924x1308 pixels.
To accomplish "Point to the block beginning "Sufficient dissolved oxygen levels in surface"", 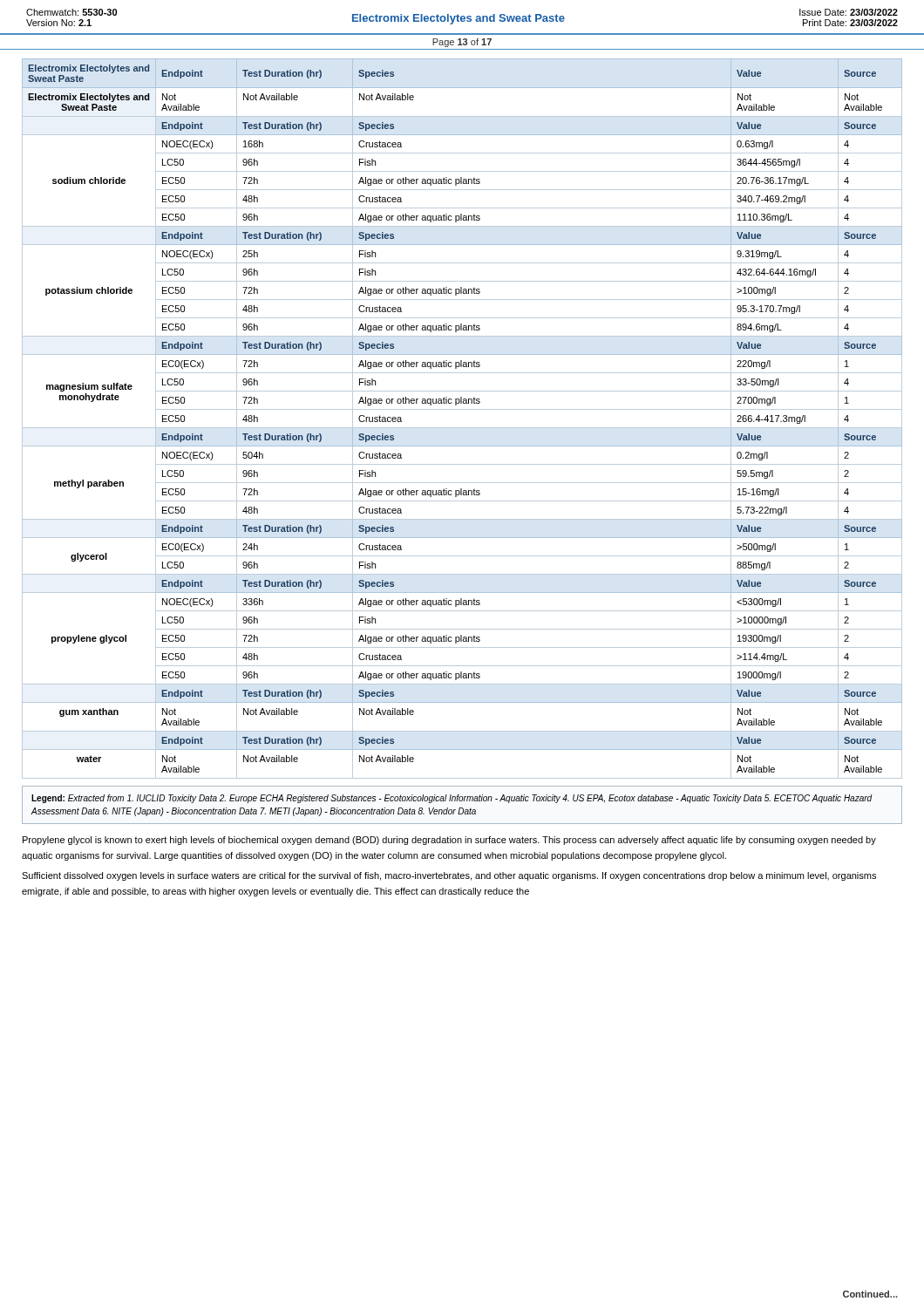I will 449,883.
